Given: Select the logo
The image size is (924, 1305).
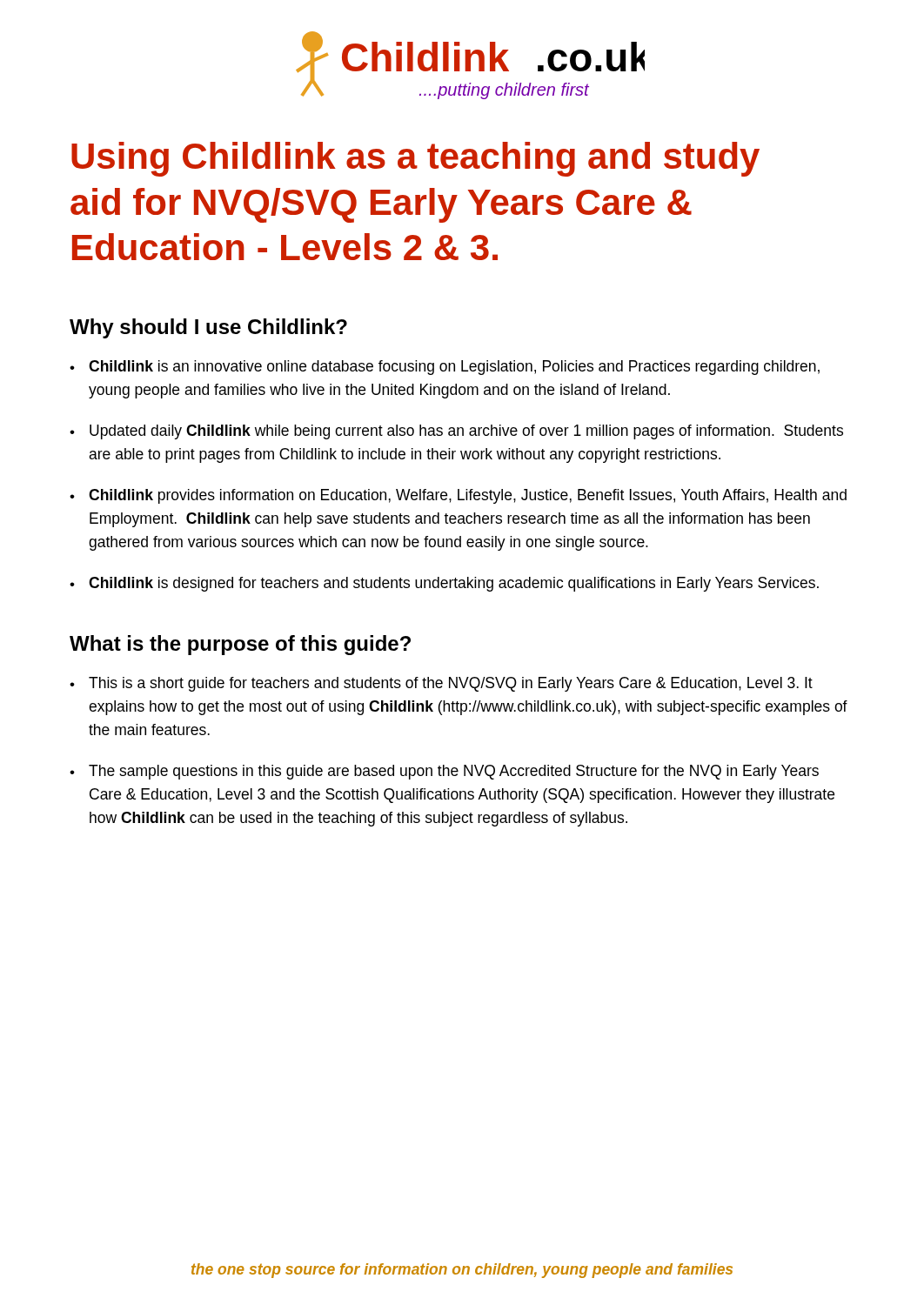Looking at the screenshot, I should point(462,67).
